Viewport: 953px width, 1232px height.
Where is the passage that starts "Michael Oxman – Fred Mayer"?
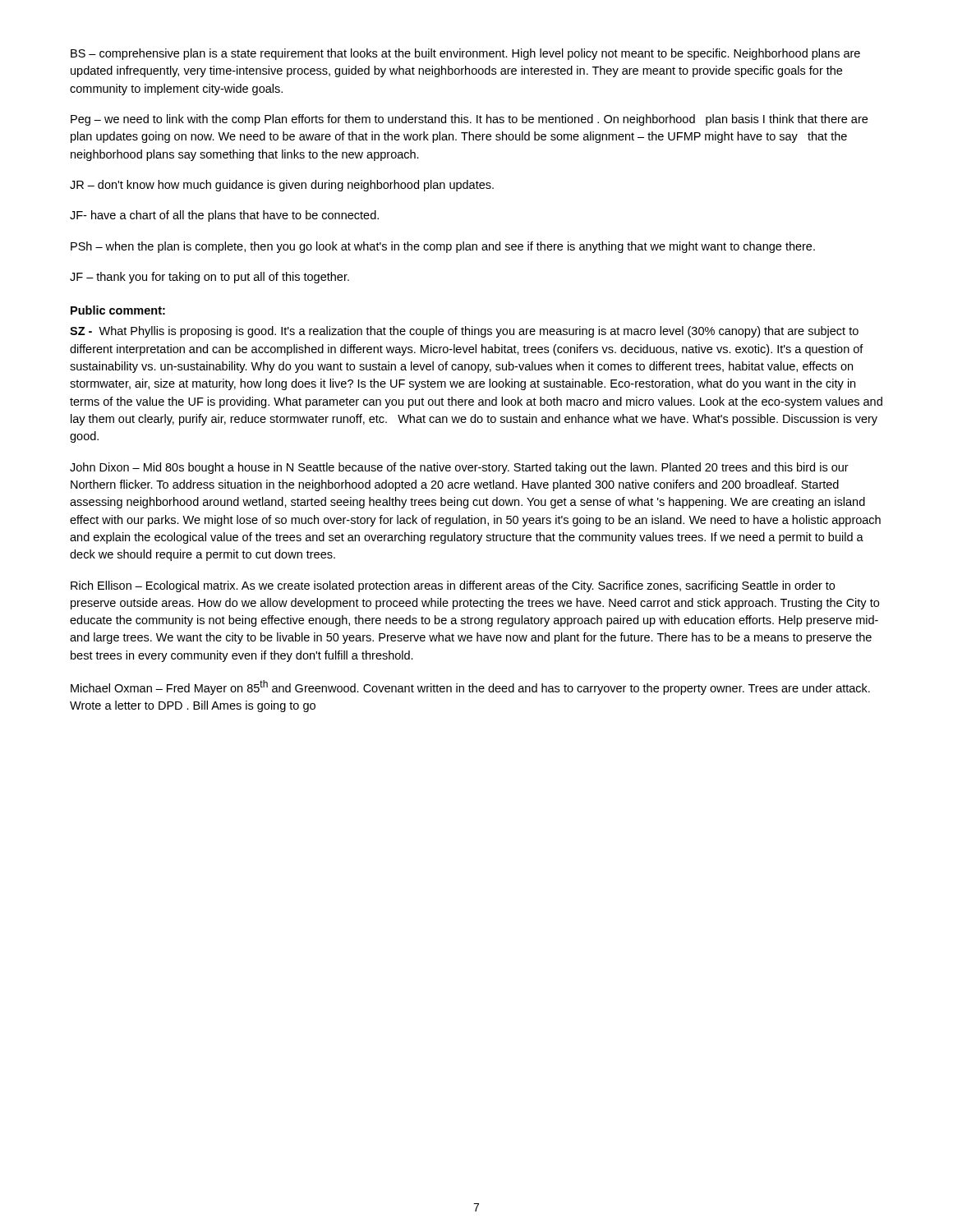(470, 695)
